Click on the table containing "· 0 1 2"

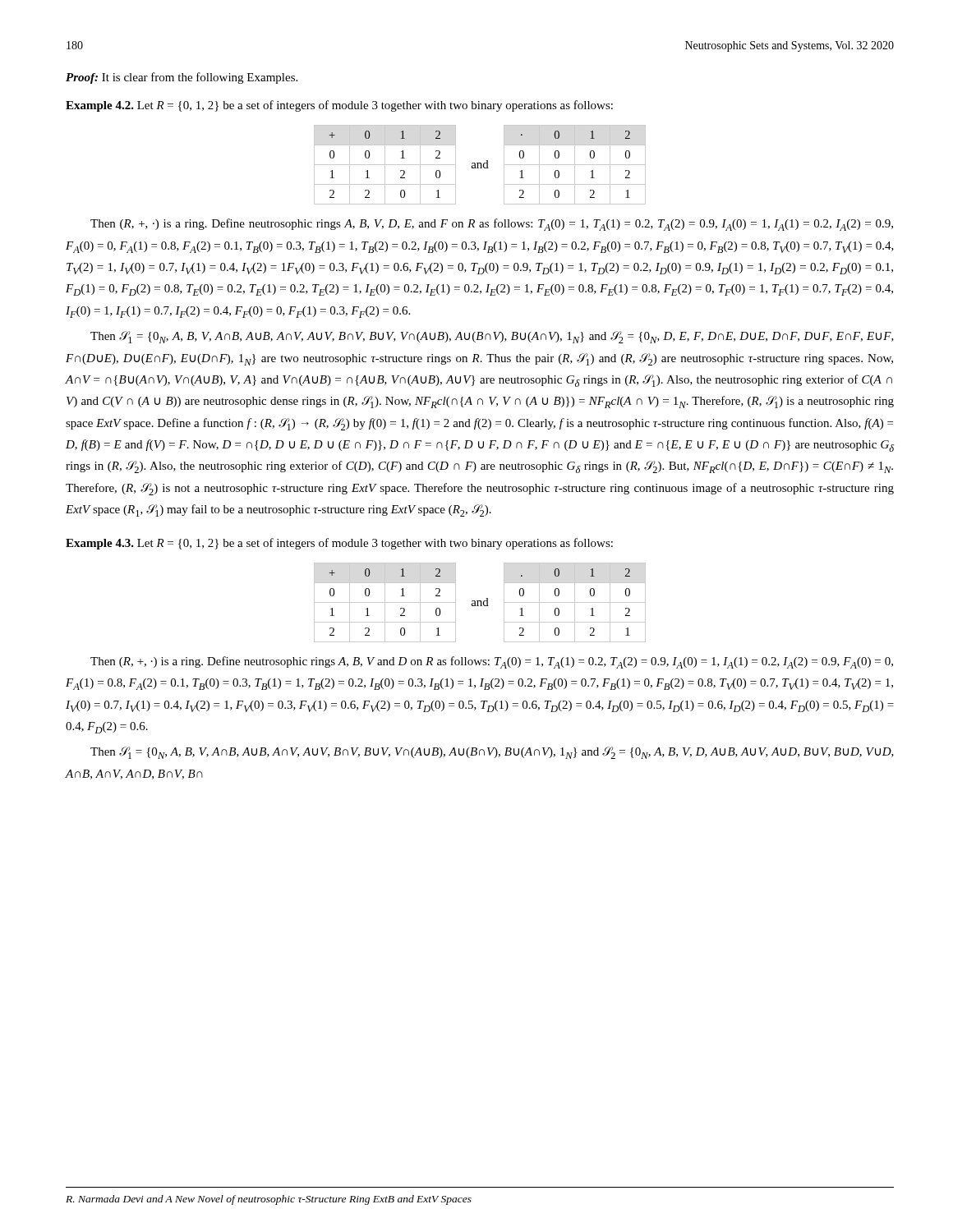pyautogui.click(x=575, y=165)
